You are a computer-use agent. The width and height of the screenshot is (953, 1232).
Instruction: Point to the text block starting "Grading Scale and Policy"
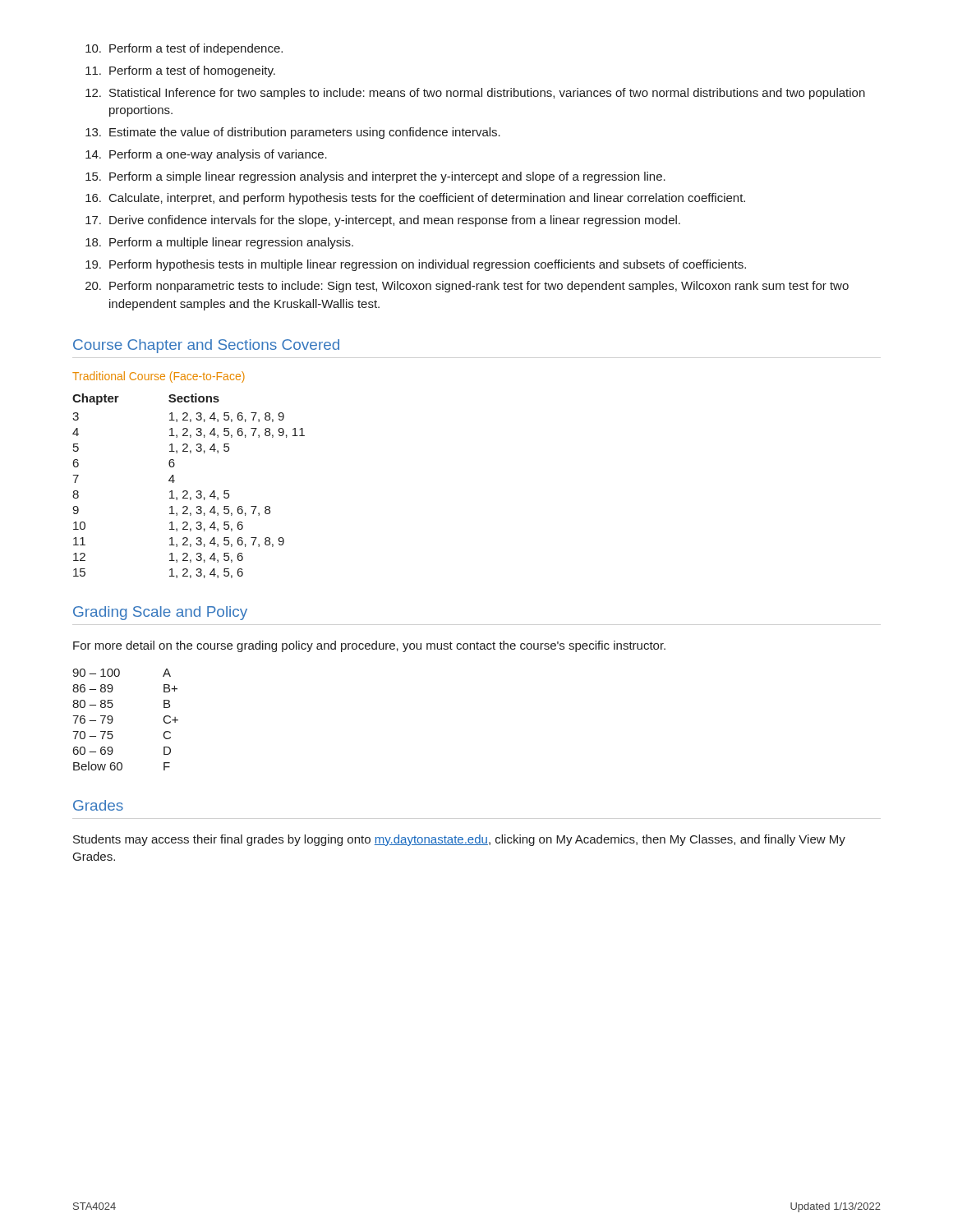coord(160,611)
